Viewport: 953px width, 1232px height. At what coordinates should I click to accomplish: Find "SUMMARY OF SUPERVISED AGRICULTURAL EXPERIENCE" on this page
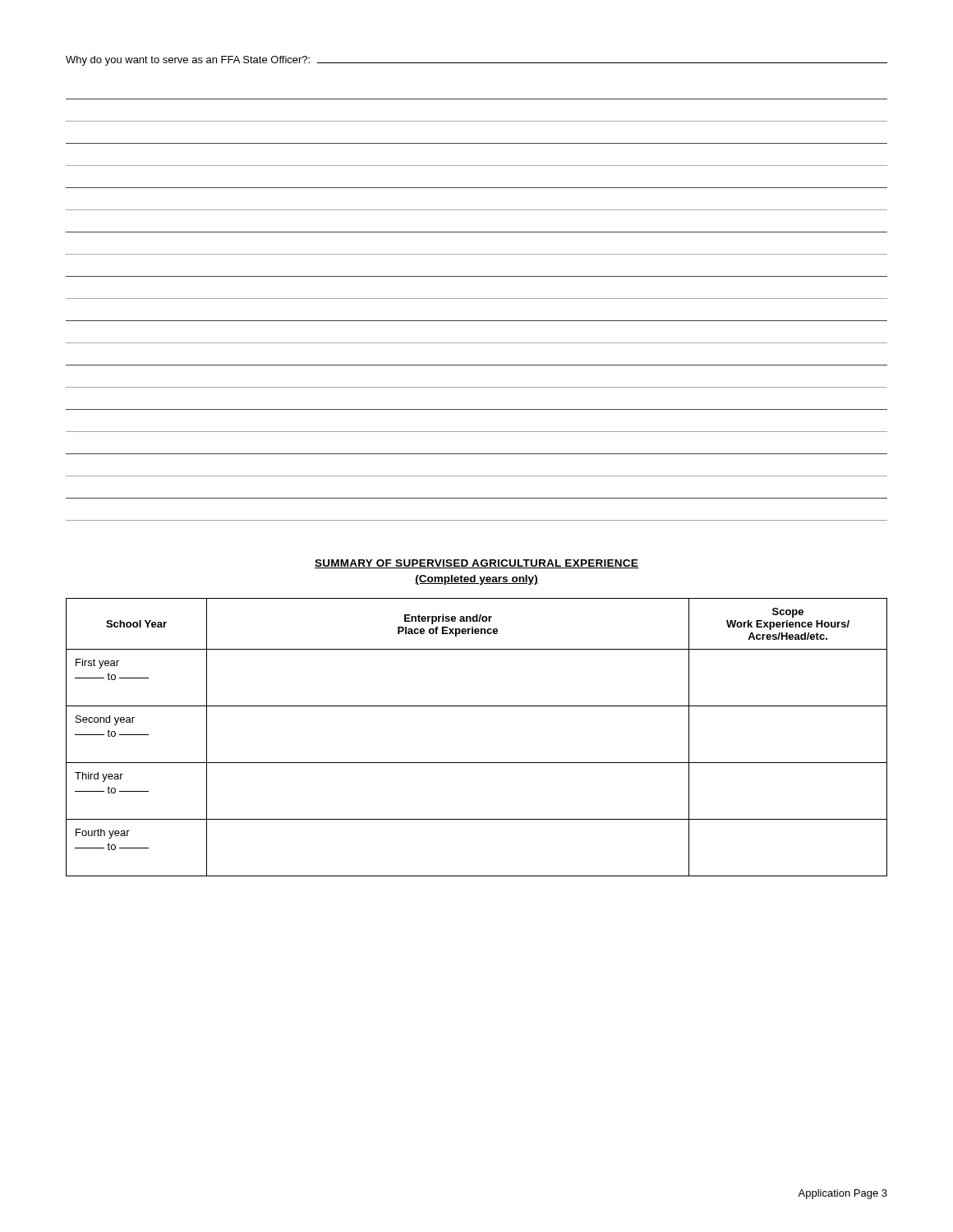(x=476, y=563)
